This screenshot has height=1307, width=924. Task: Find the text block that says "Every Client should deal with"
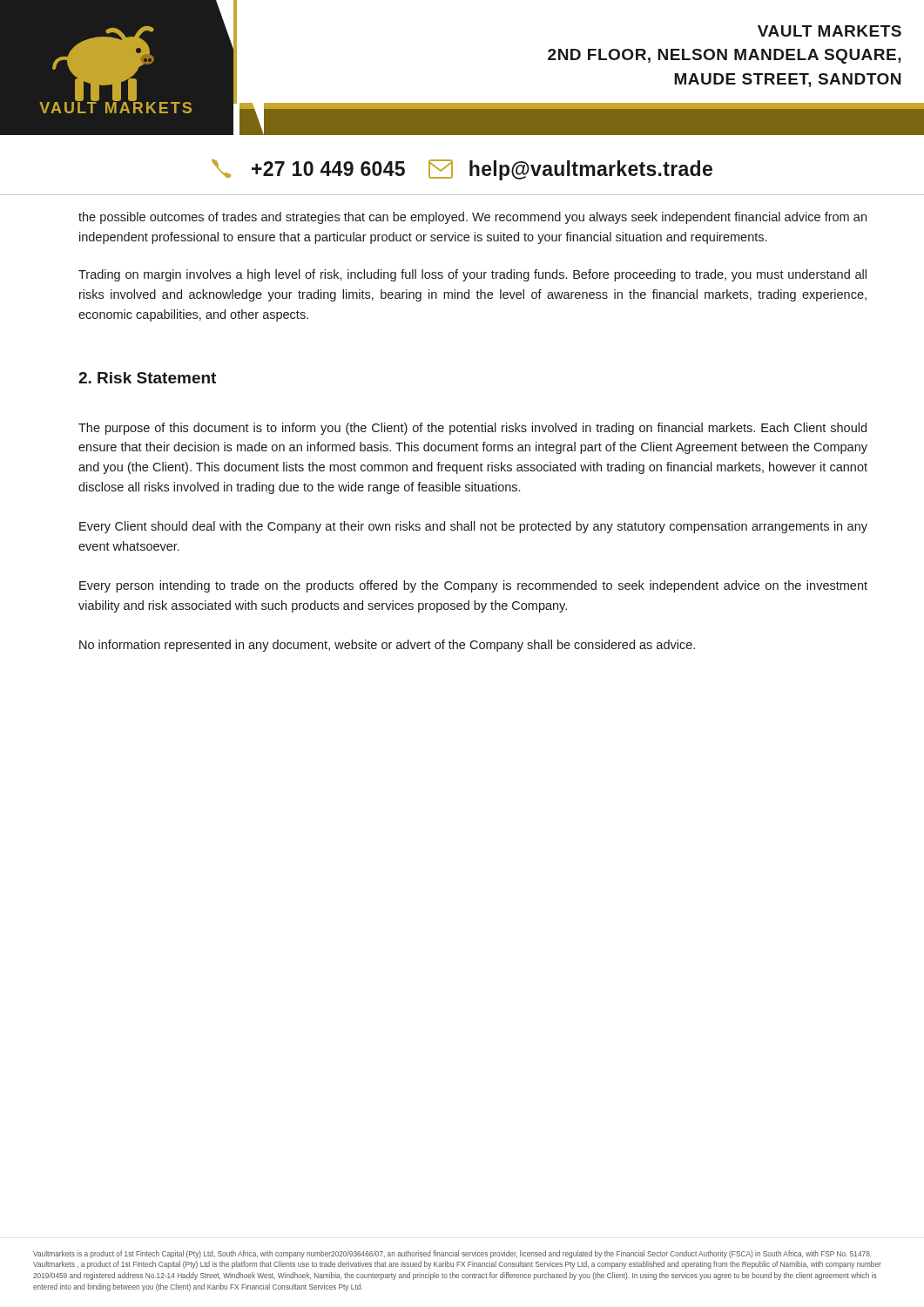pos(473,536)
